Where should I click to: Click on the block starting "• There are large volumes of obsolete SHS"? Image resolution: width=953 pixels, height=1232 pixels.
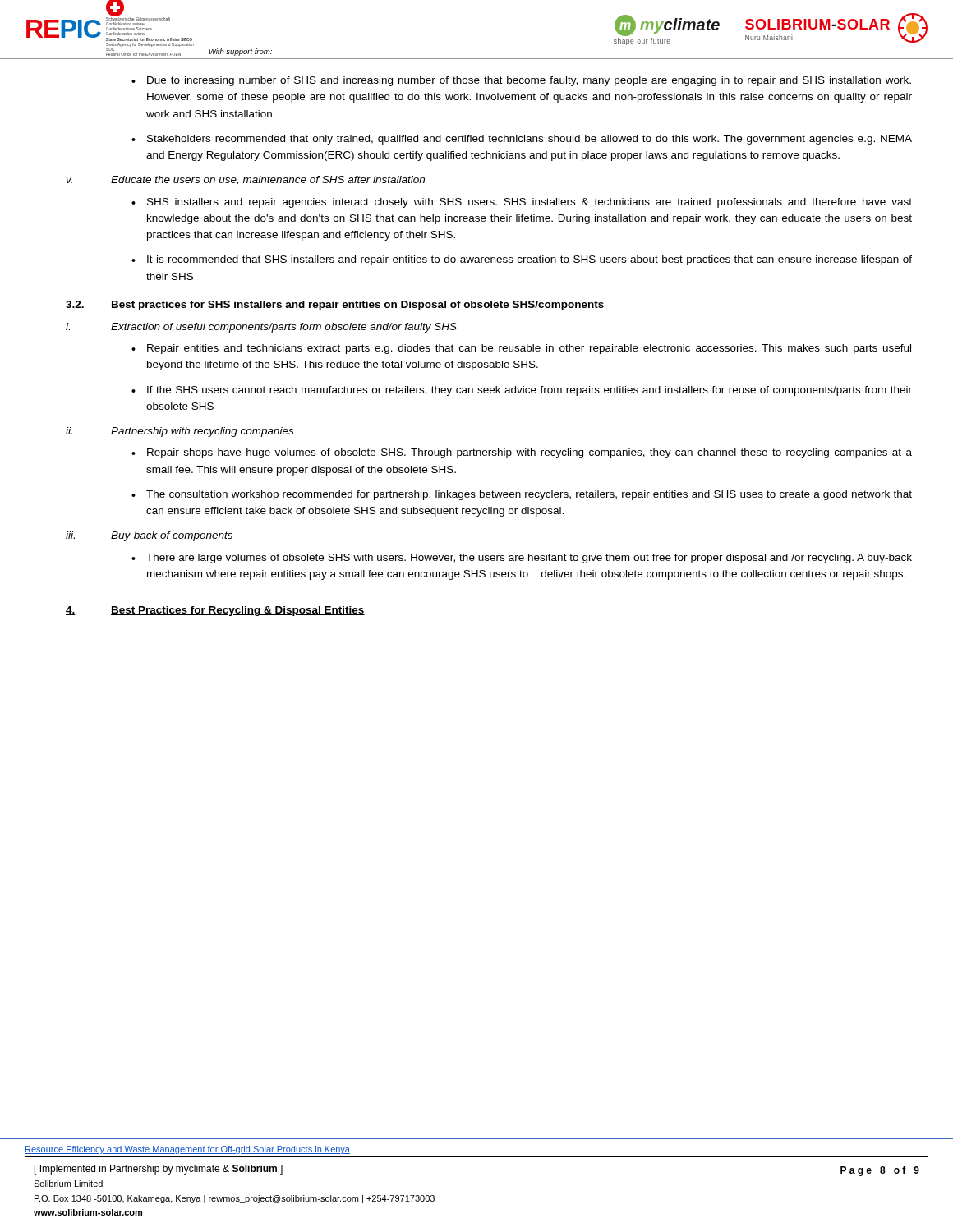click(522, 566)
